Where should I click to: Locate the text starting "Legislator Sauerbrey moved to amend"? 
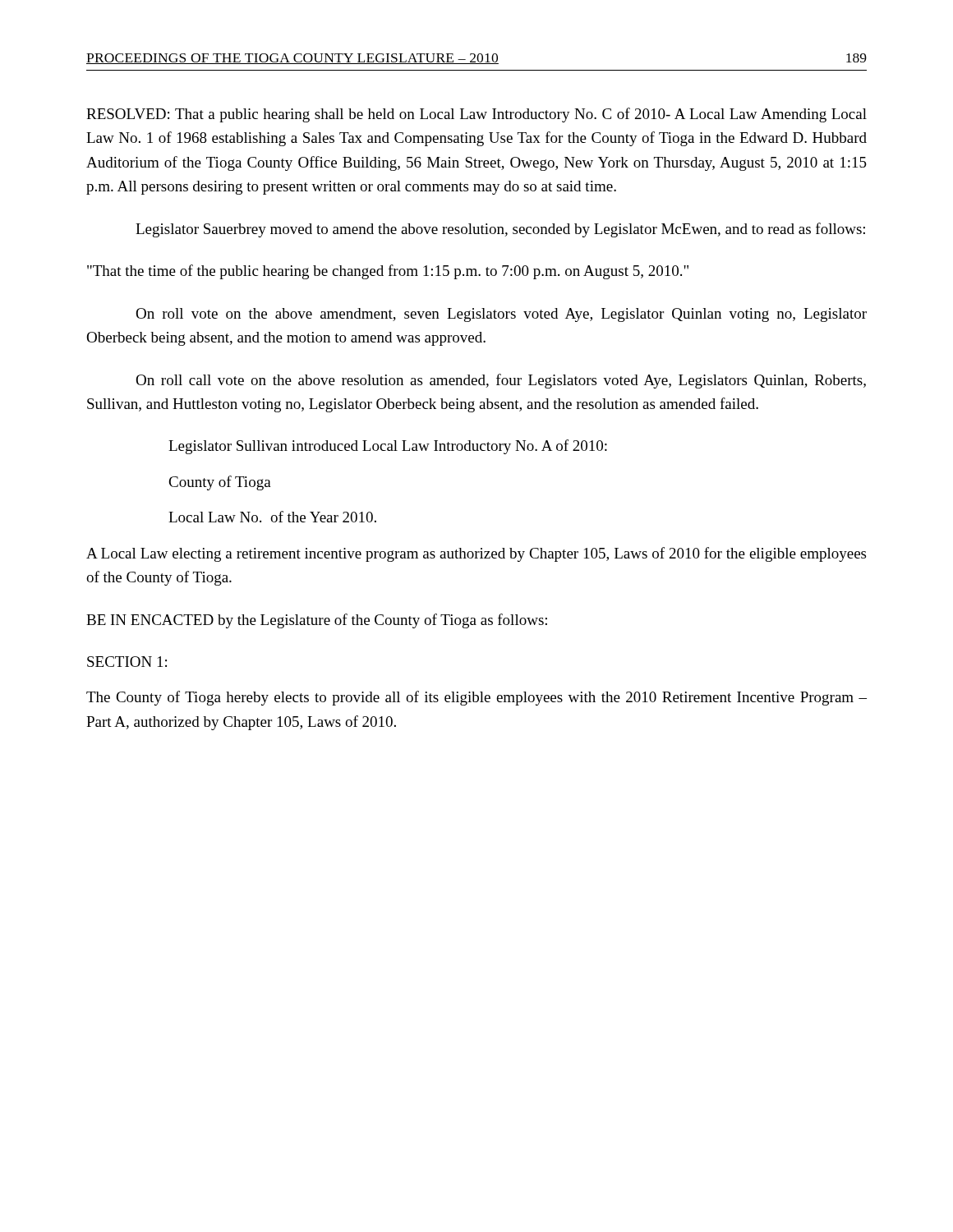coord(501,229)
